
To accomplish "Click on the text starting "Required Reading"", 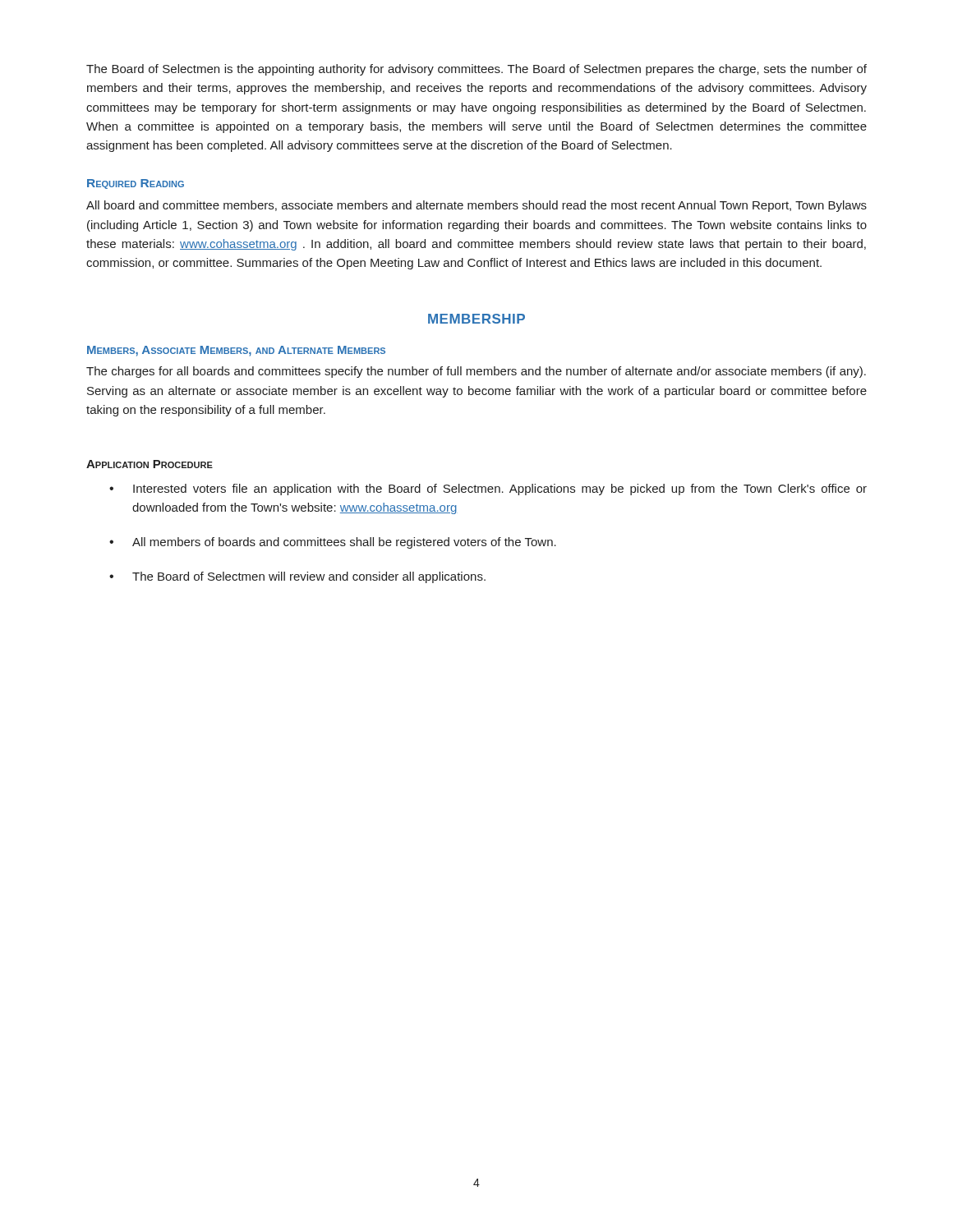I will point(135,183).
